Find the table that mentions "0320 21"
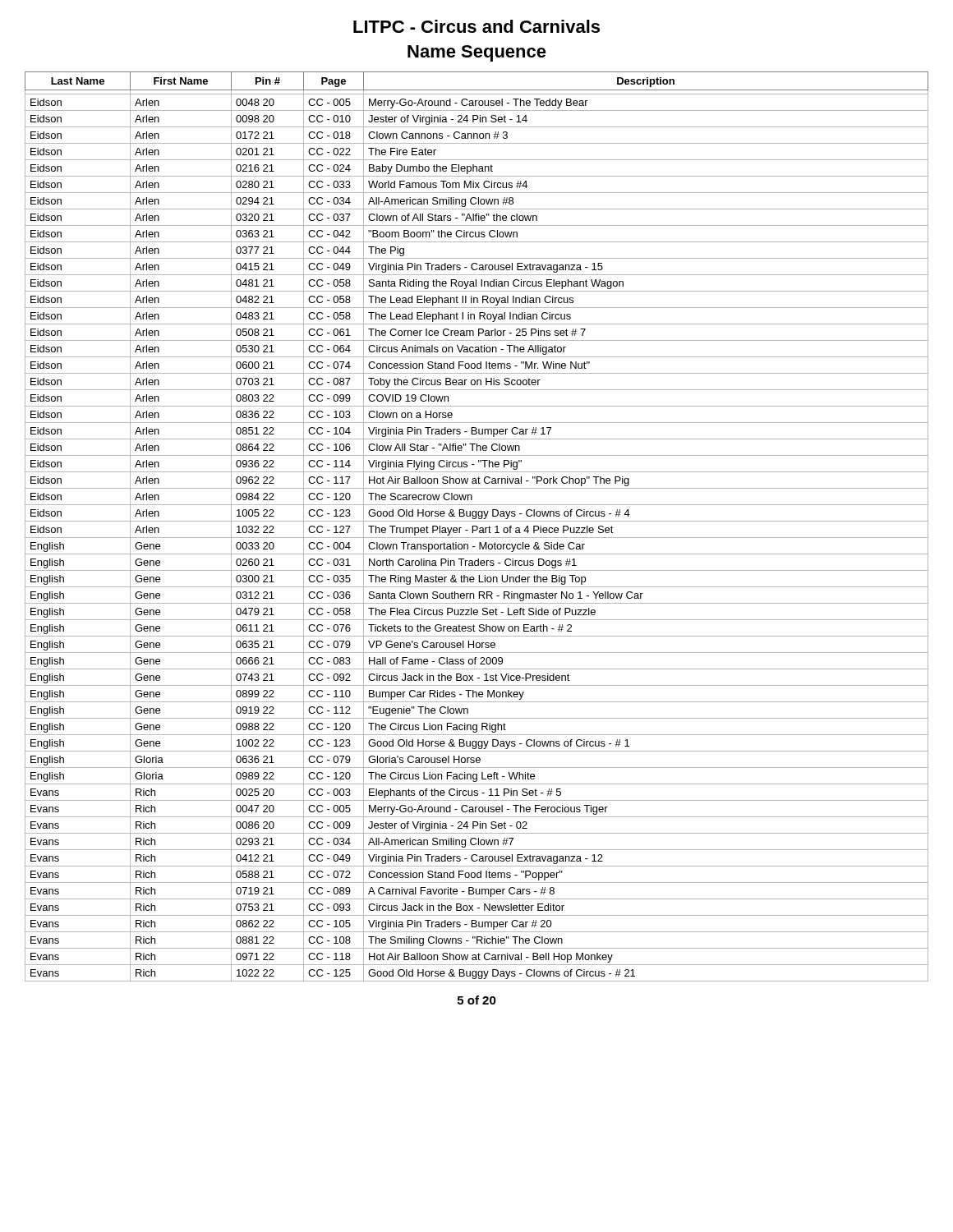The width and height of the screenshot is (953, 1232). coord(476,527)
